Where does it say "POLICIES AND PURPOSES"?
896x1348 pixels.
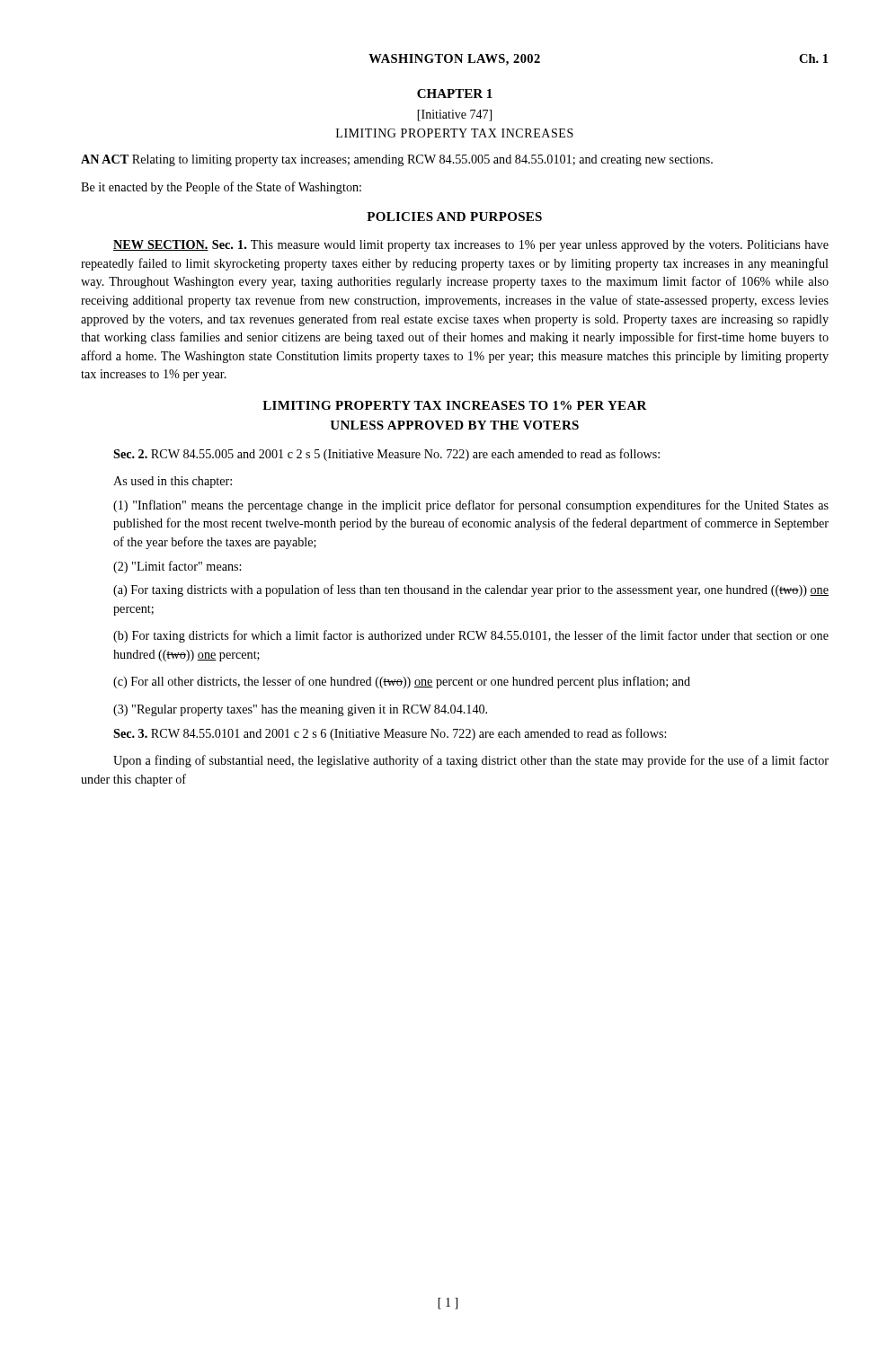pos(455,216)
